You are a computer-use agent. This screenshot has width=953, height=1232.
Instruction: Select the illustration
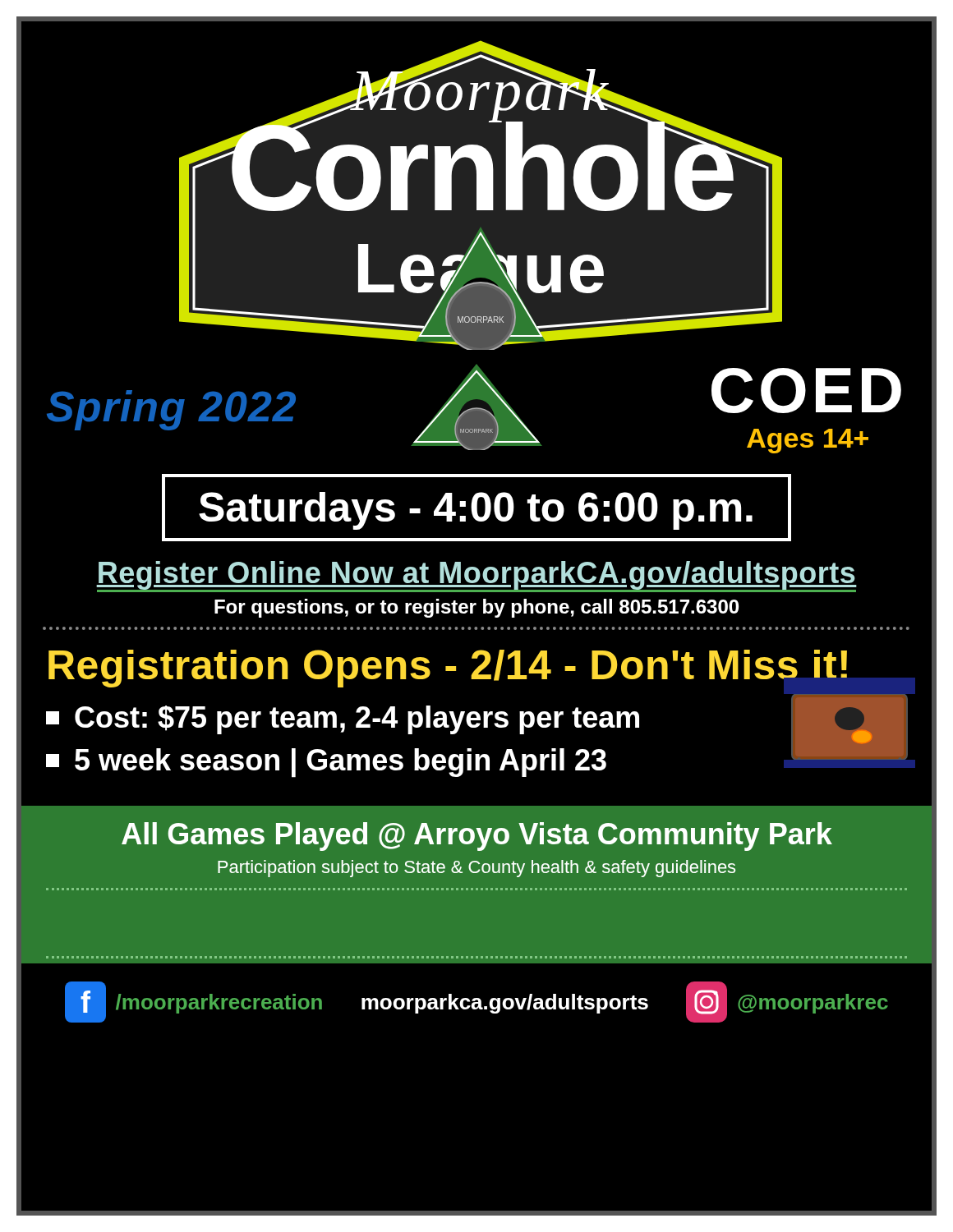pos(476,406)
